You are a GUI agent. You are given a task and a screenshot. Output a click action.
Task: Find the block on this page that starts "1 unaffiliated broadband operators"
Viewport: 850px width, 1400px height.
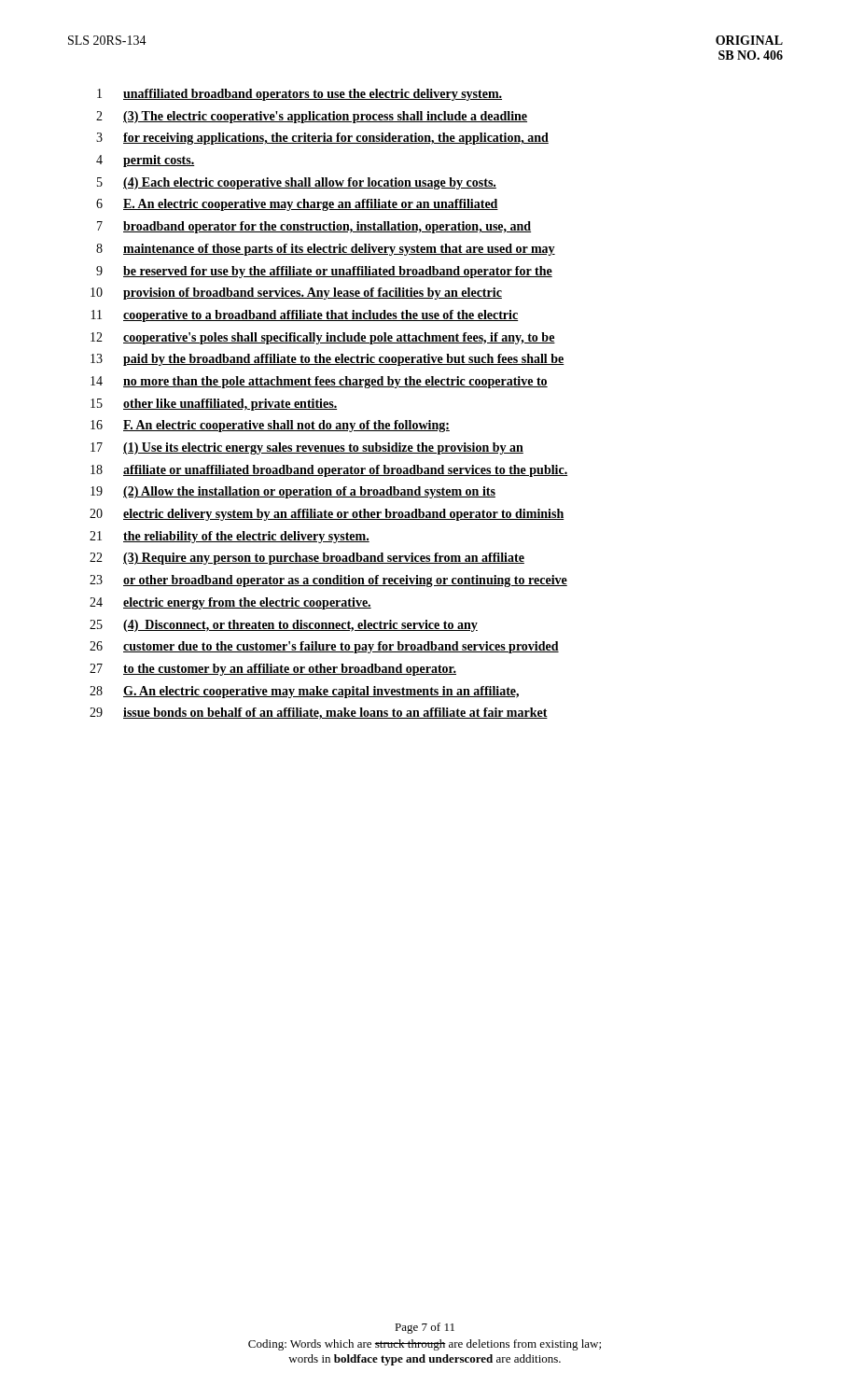425,94
